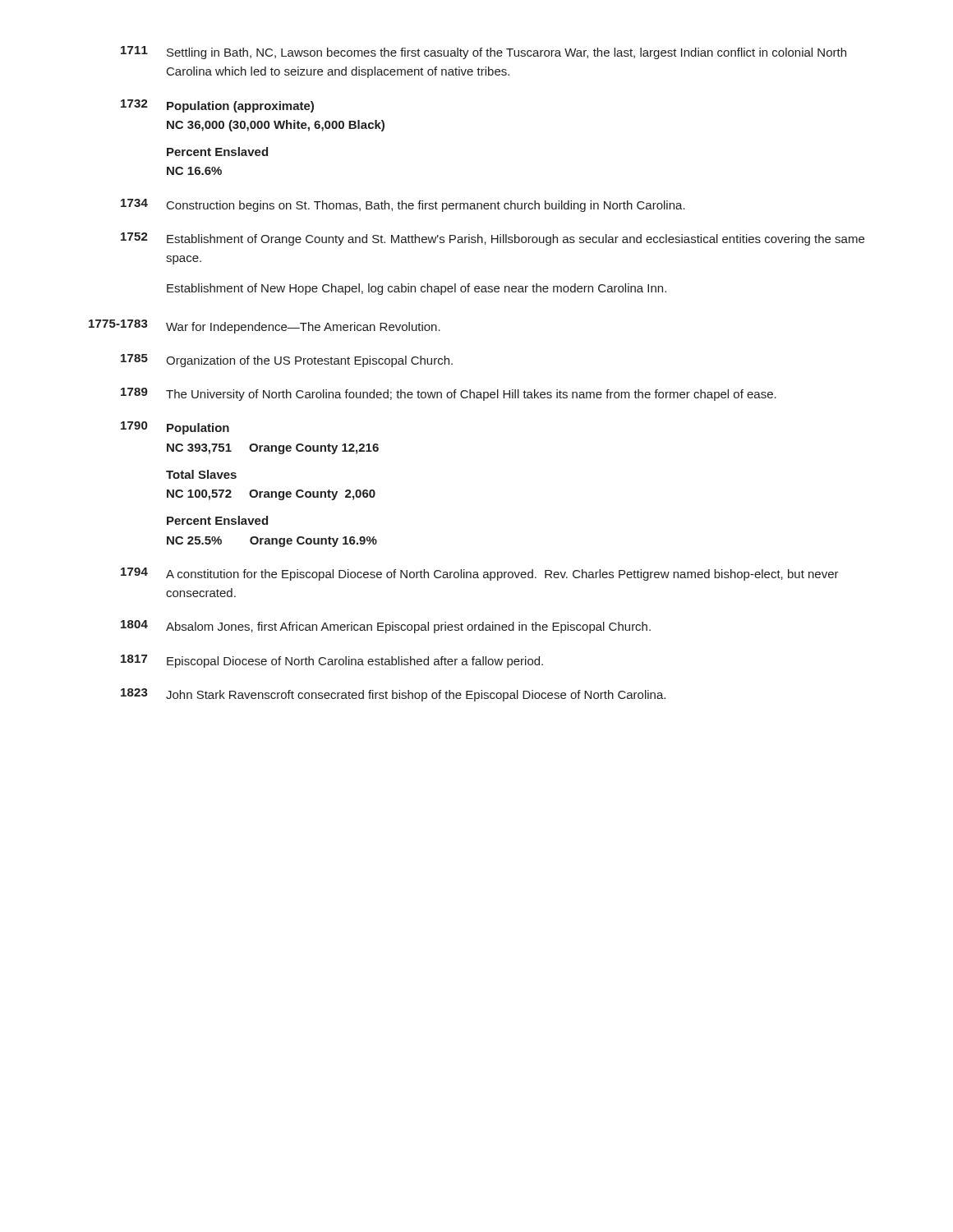Image resolution: width=953 pixels, height=1232 pixels.
Task: Point to the block starting "1732 Population (approximate) NC 36,000 (30,000"
Action: pyautogui.click(x=217, y=106)
